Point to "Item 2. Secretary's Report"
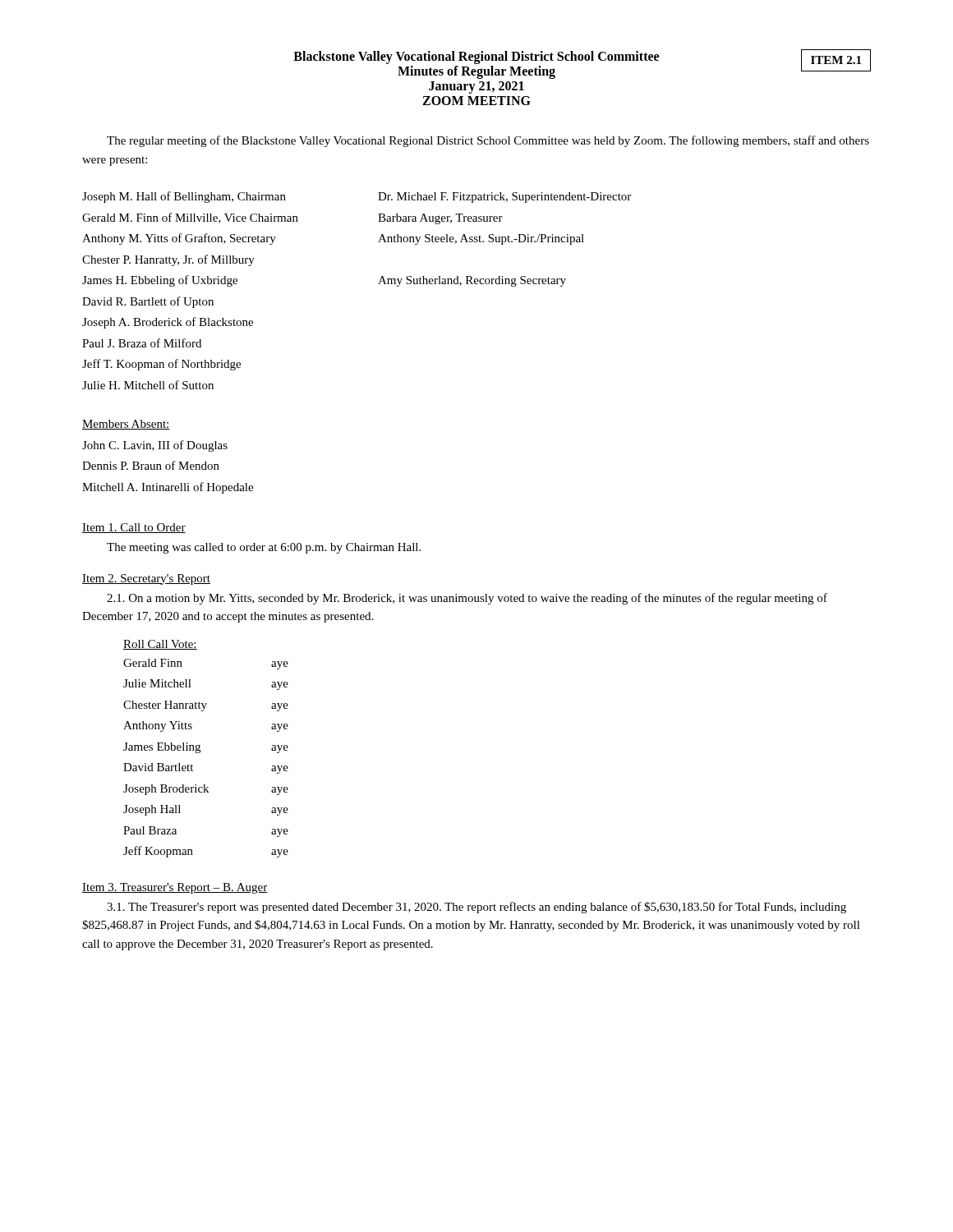 (146, 578)
